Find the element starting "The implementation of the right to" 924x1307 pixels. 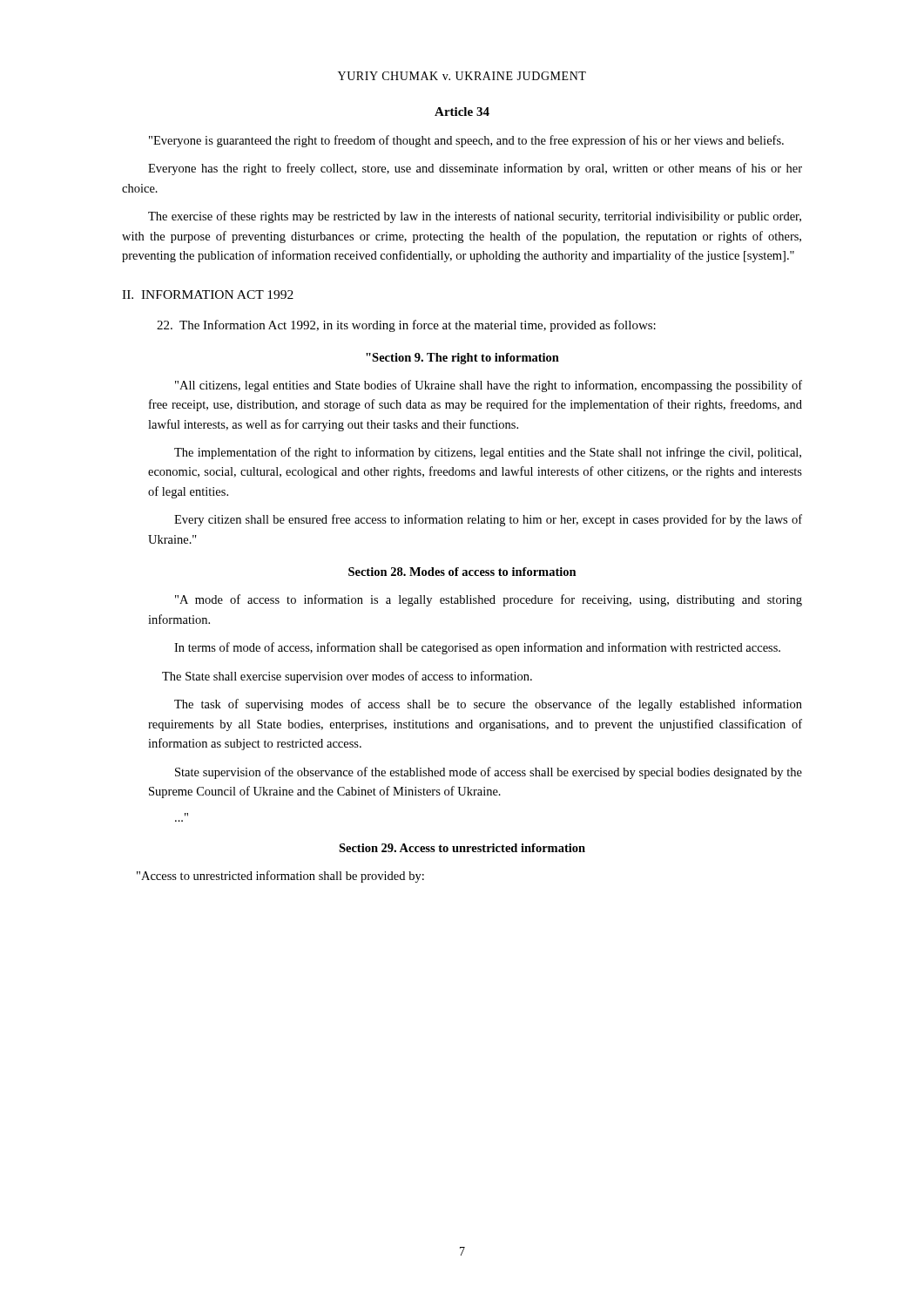click(x=475, y=472)
